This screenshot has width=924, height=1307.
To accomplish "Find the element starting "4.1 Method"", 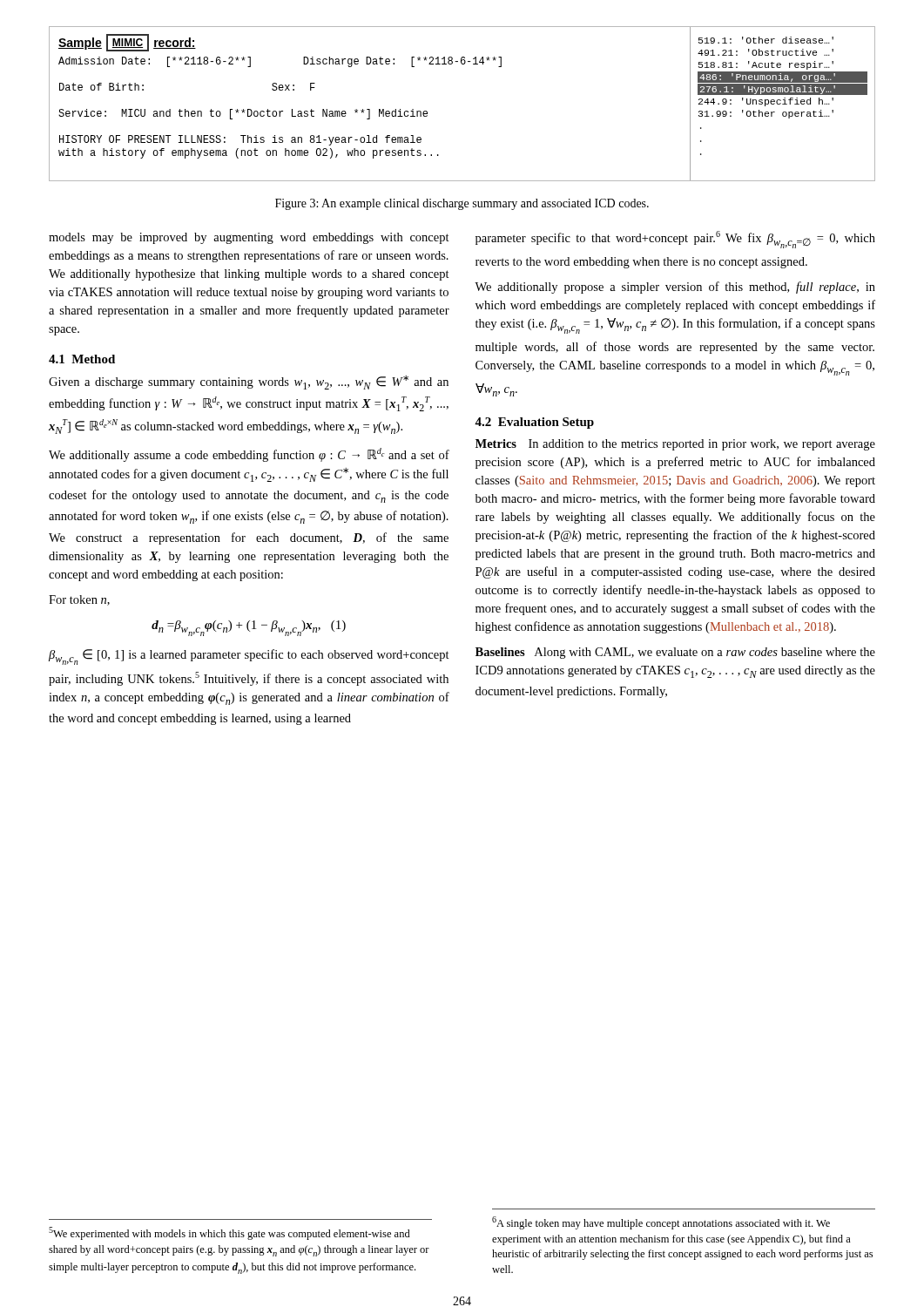I will pos(82,359).
